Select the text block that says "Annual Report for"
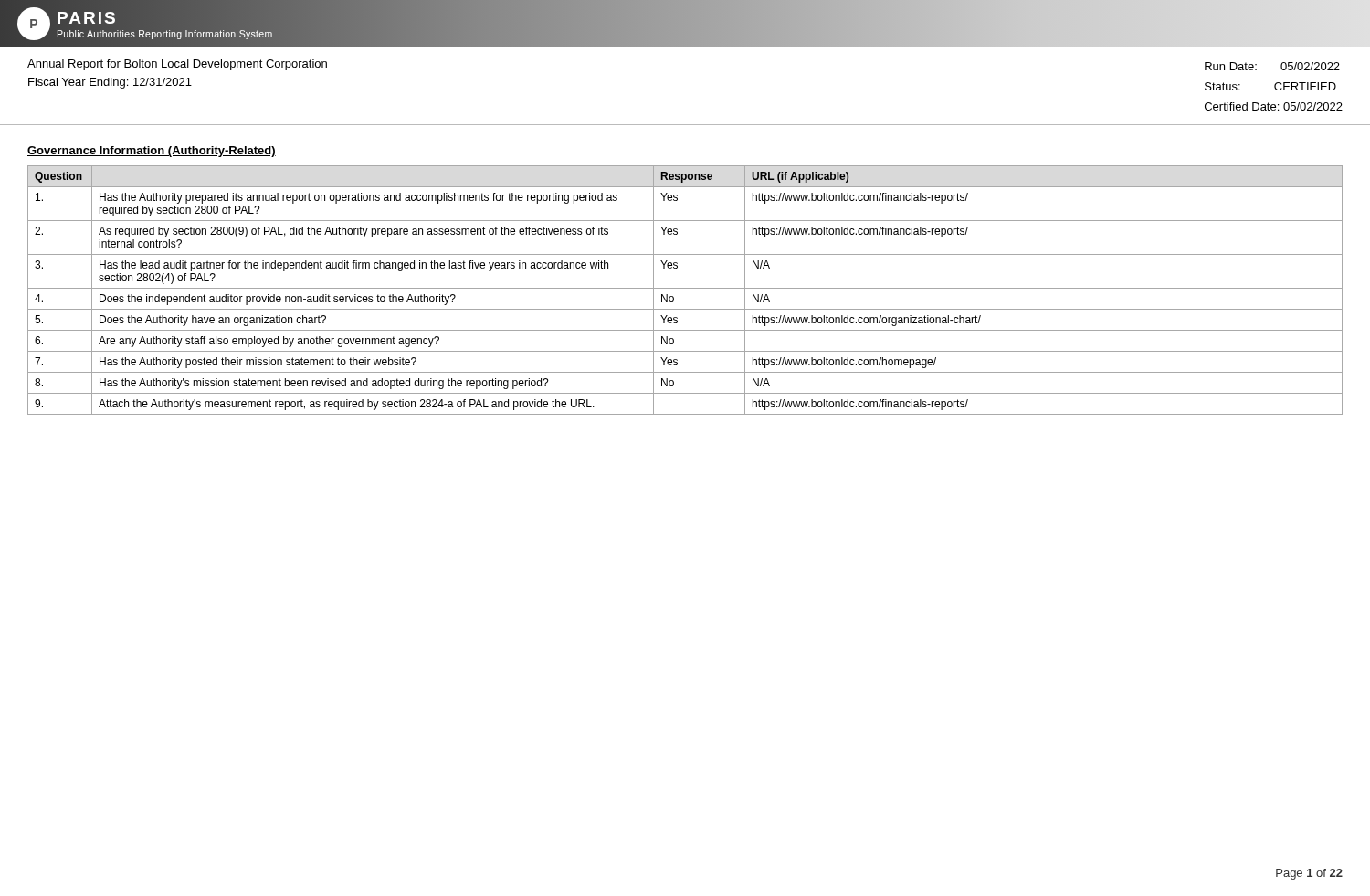Image resolution: width=1370 pixels, height=896 pixels. coord(178,73)
